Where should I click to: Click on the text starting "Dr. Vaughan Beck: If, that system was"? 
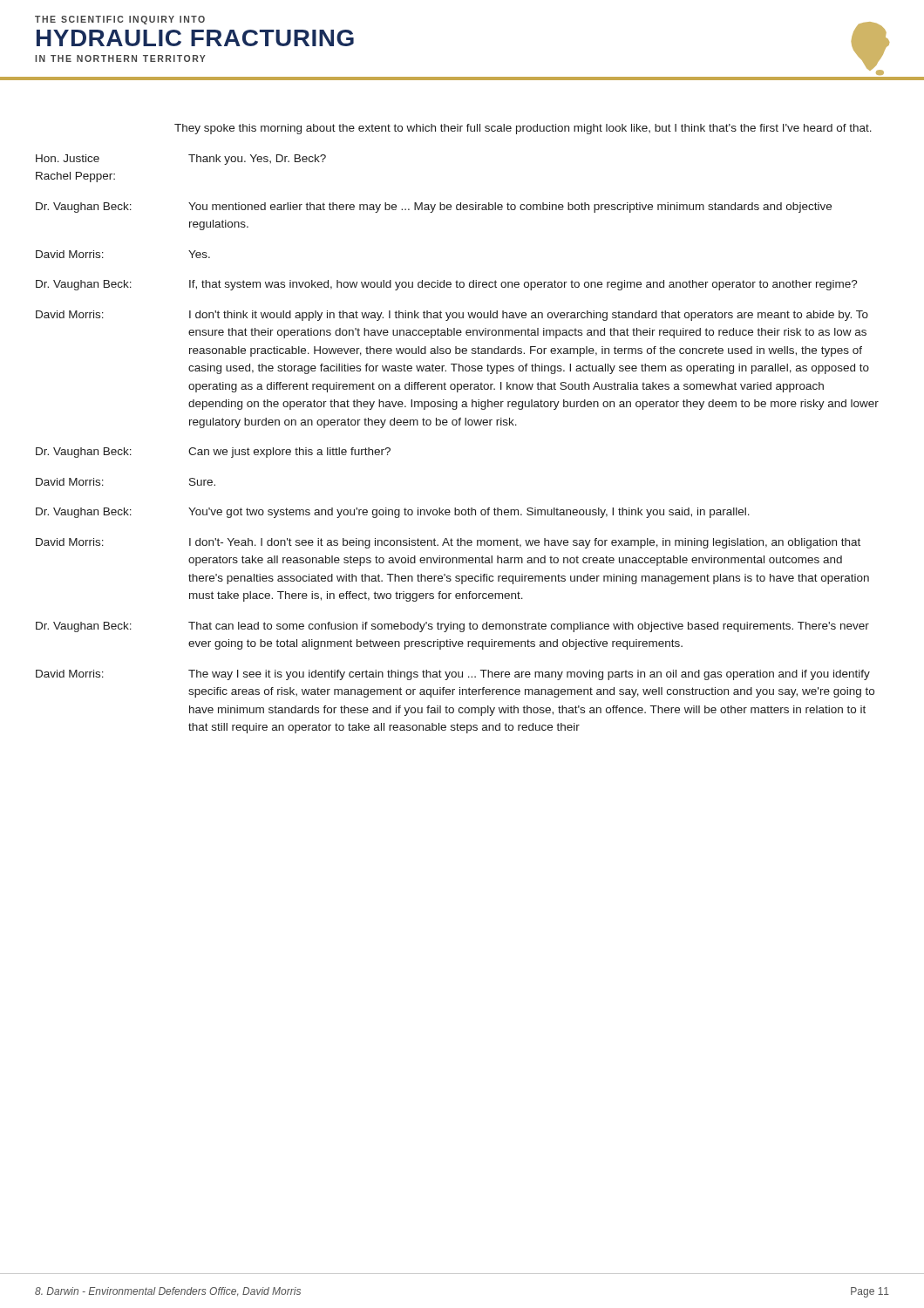click(458, 285)
